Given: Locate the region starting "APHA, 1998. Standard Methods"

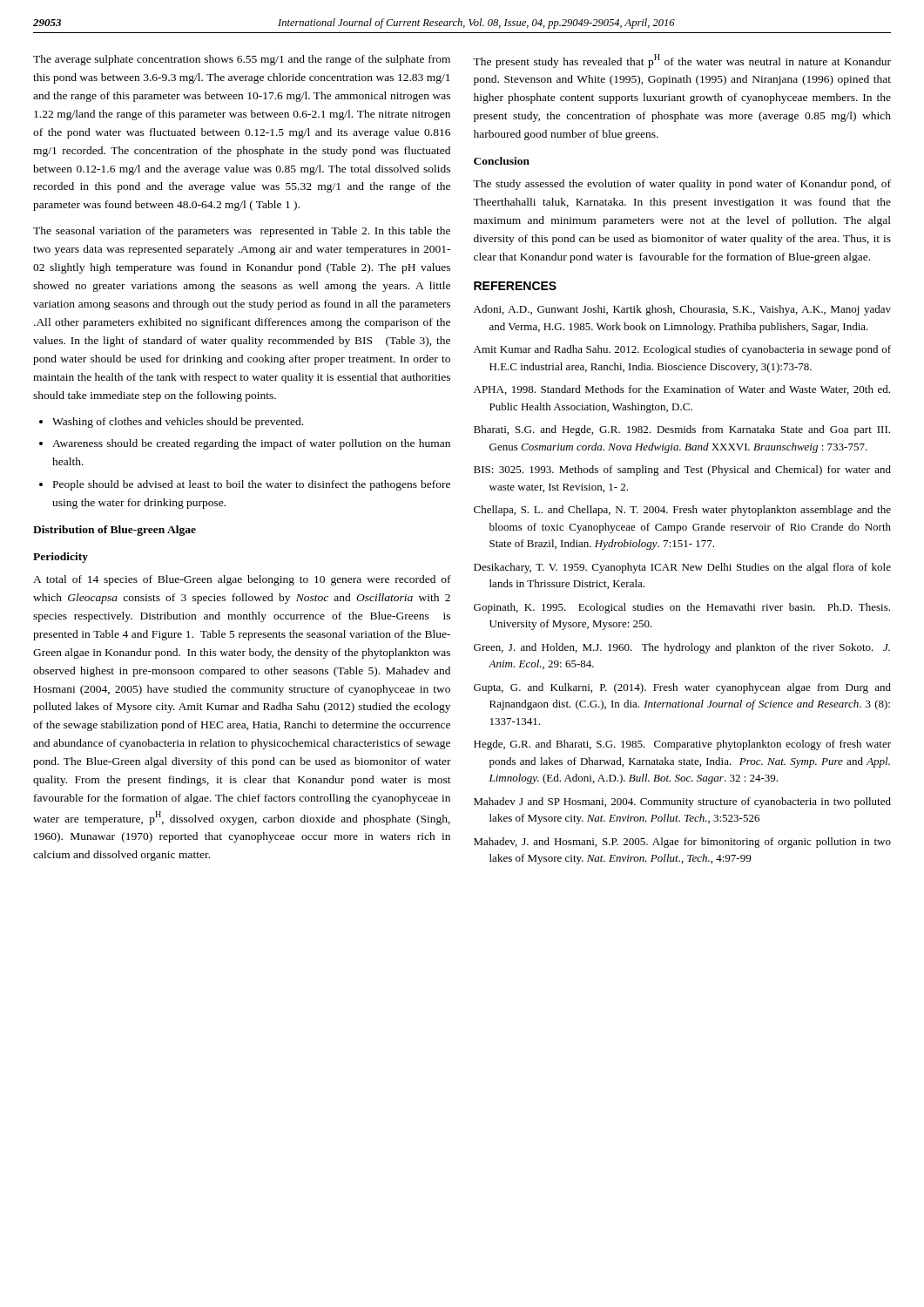Looking at the screenshot, I should point(682,398).
